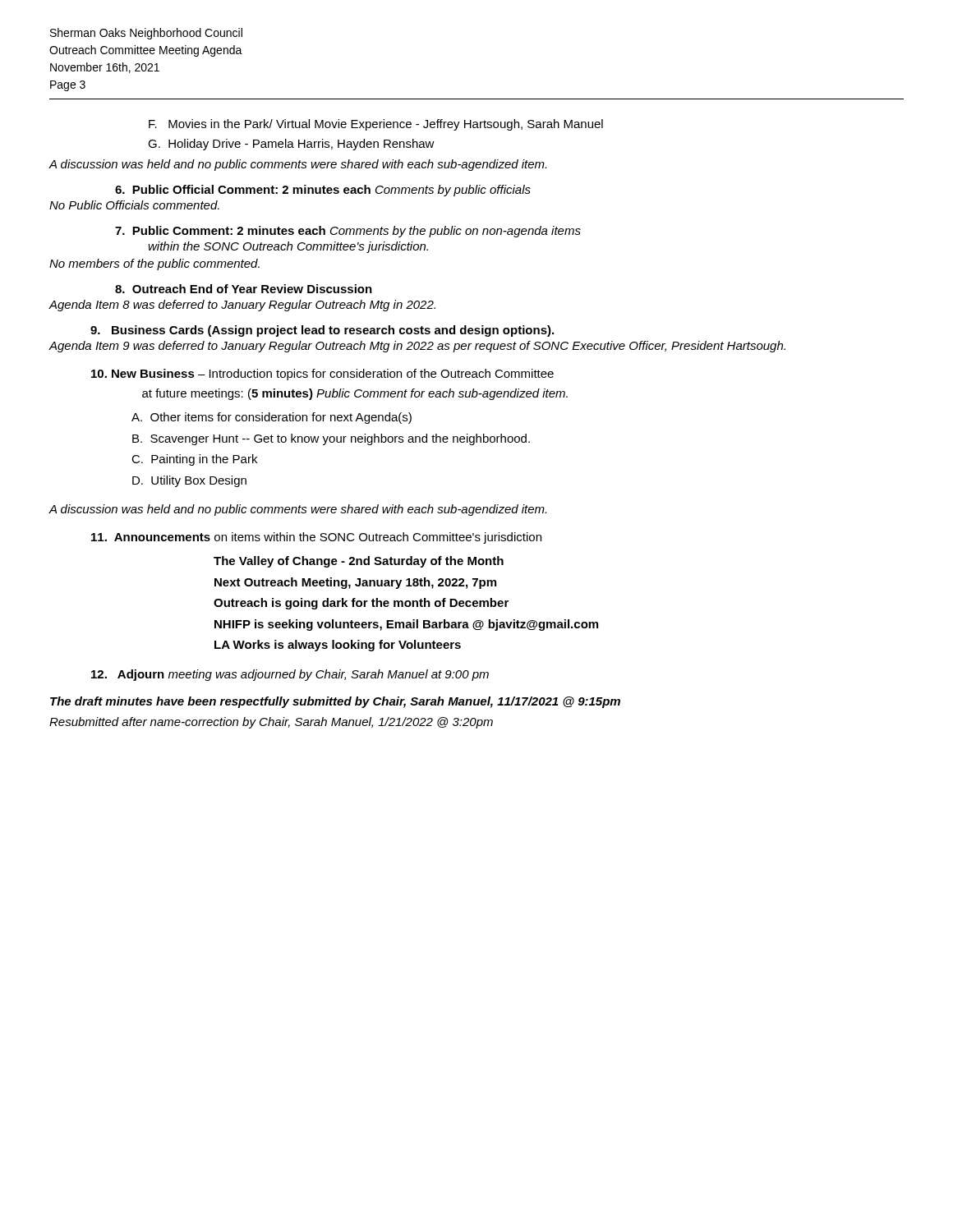Find the list item containing "C. Painting in the Park"
Viewport: 953px width, 1232px height.
click(x=194, y=459)
